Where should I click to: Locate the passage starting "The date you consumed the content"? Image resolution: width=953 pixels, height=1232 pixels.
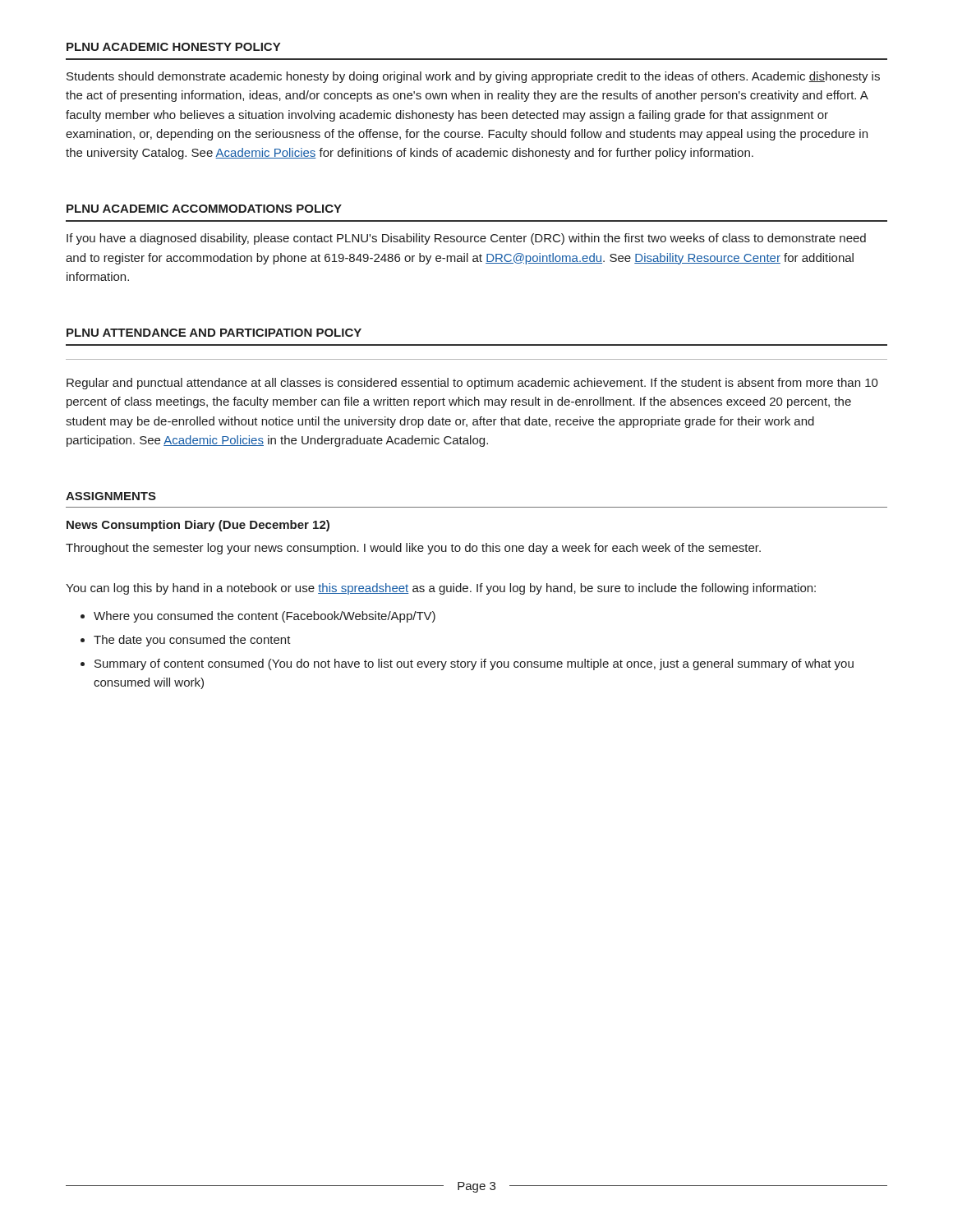pyautogui.click(x=192, y=639)
